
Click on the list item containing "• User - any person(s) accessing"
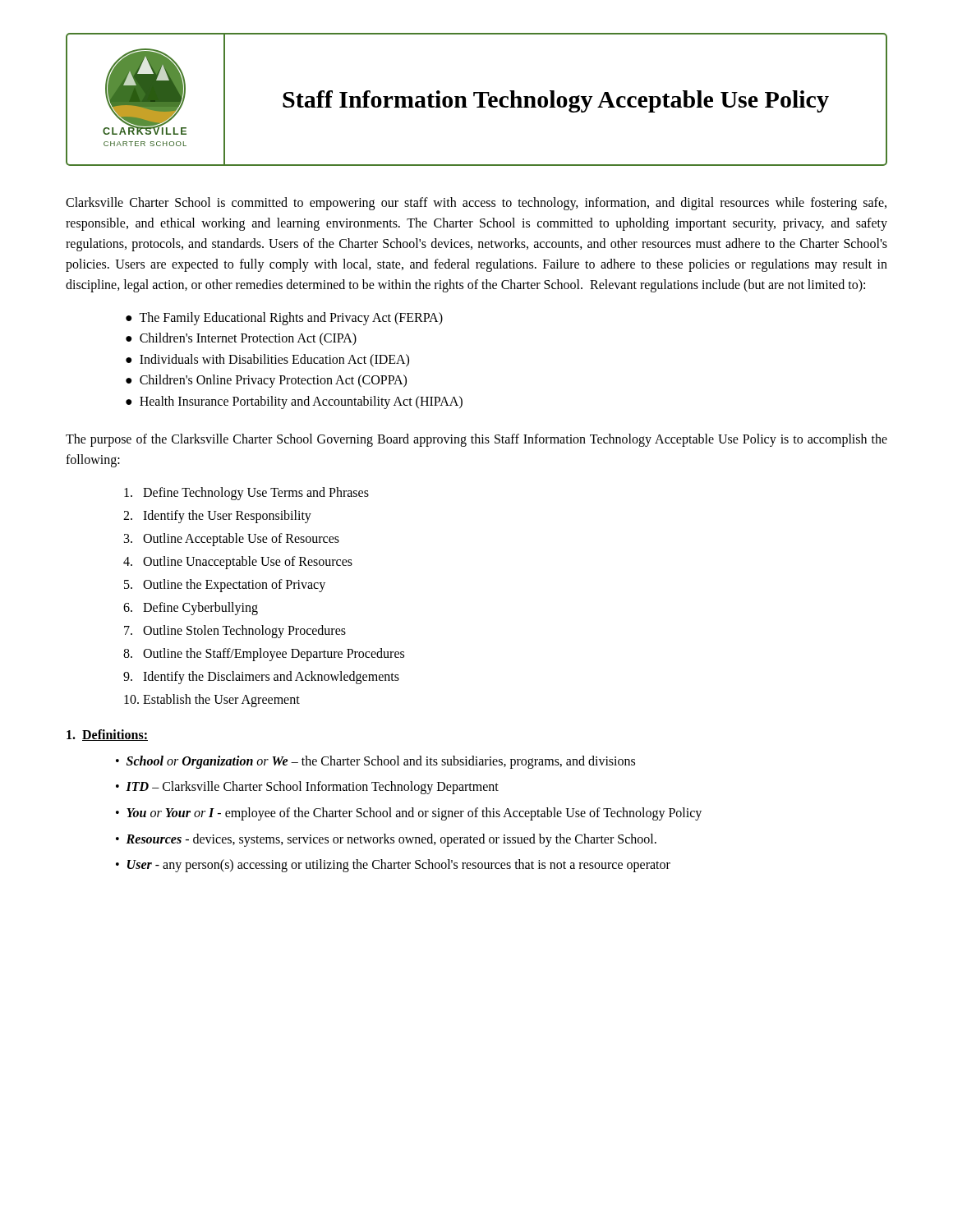click(x=393, y=865)
